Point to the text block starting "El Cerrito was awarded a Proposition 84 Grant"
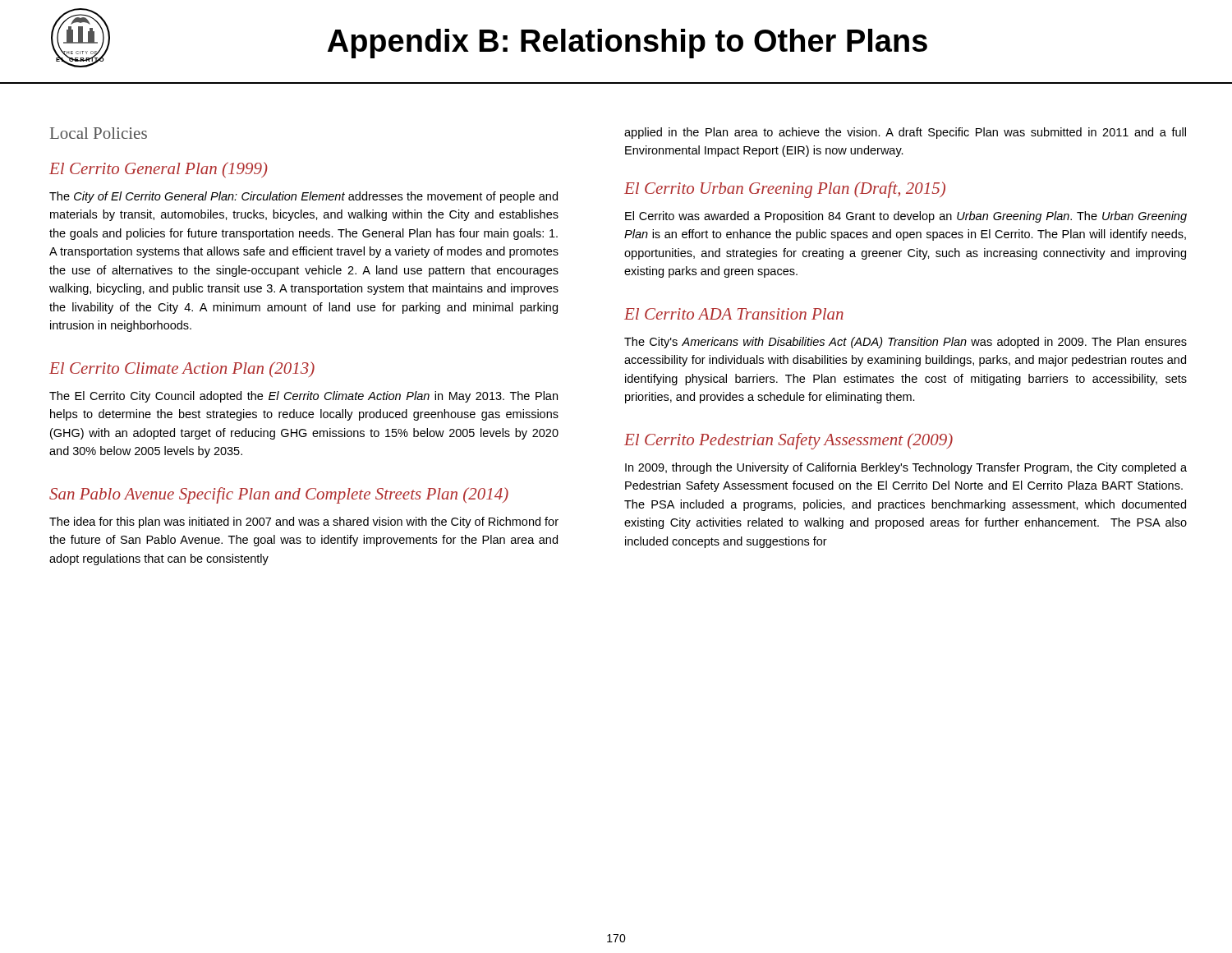The width and height of the screenshot is (1232, 953). coord(906,244)
